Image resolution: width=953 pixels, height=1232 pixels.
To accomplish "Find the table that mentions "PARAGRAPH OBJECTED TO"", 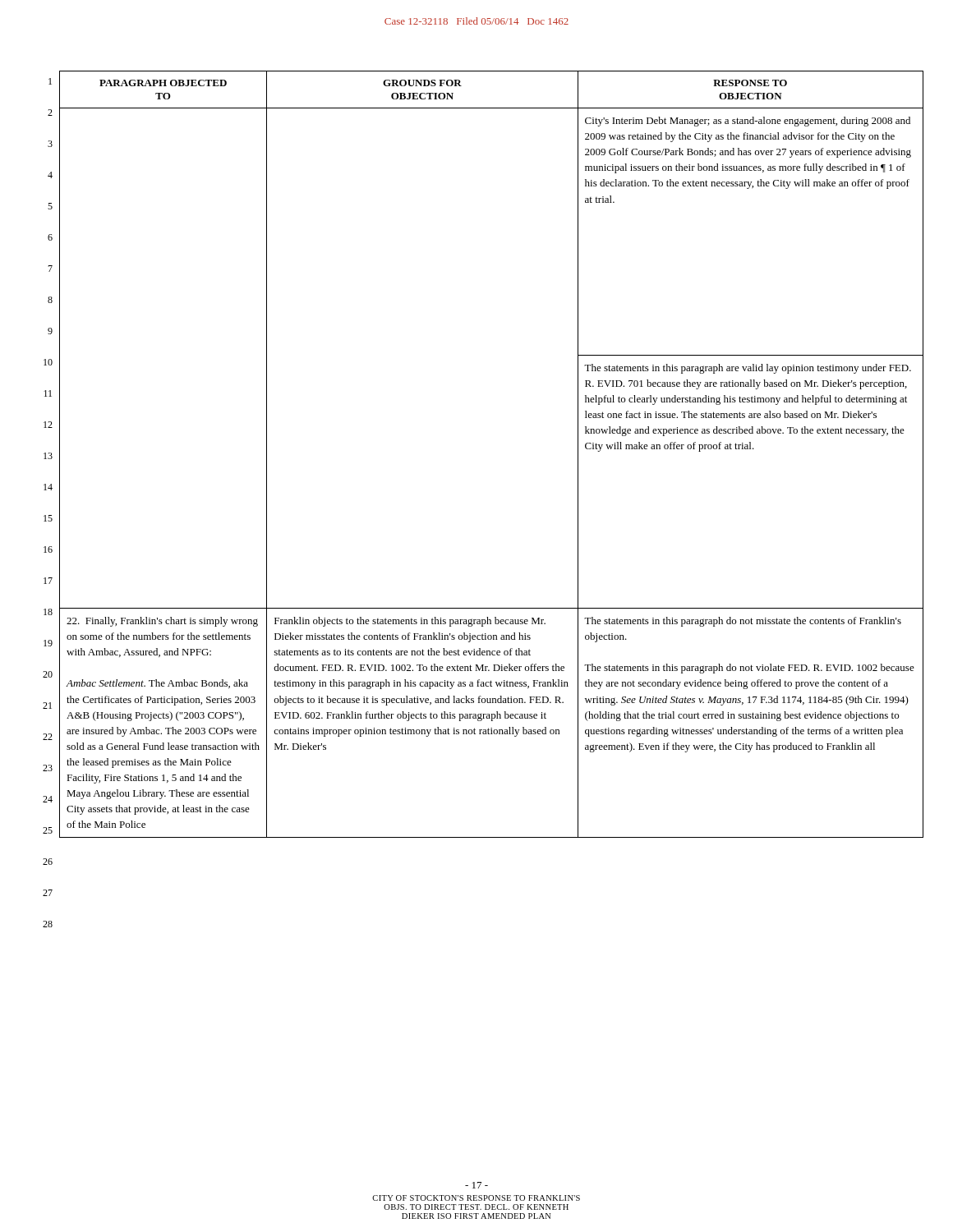I will (x=491, y=454).
